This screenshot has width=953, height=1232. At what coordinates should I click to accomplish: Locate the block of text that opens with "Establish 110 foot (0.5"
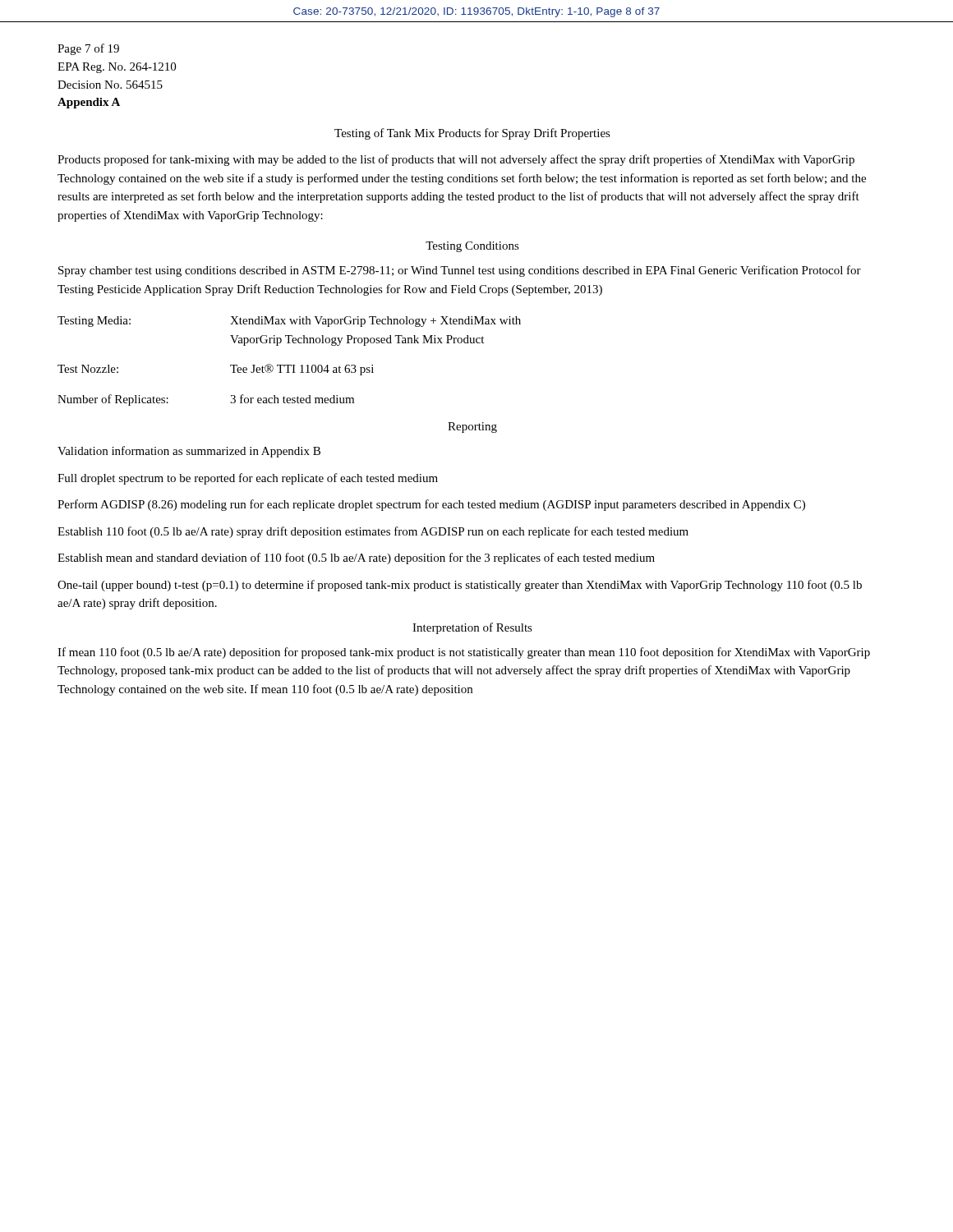(x=373, y=531)
